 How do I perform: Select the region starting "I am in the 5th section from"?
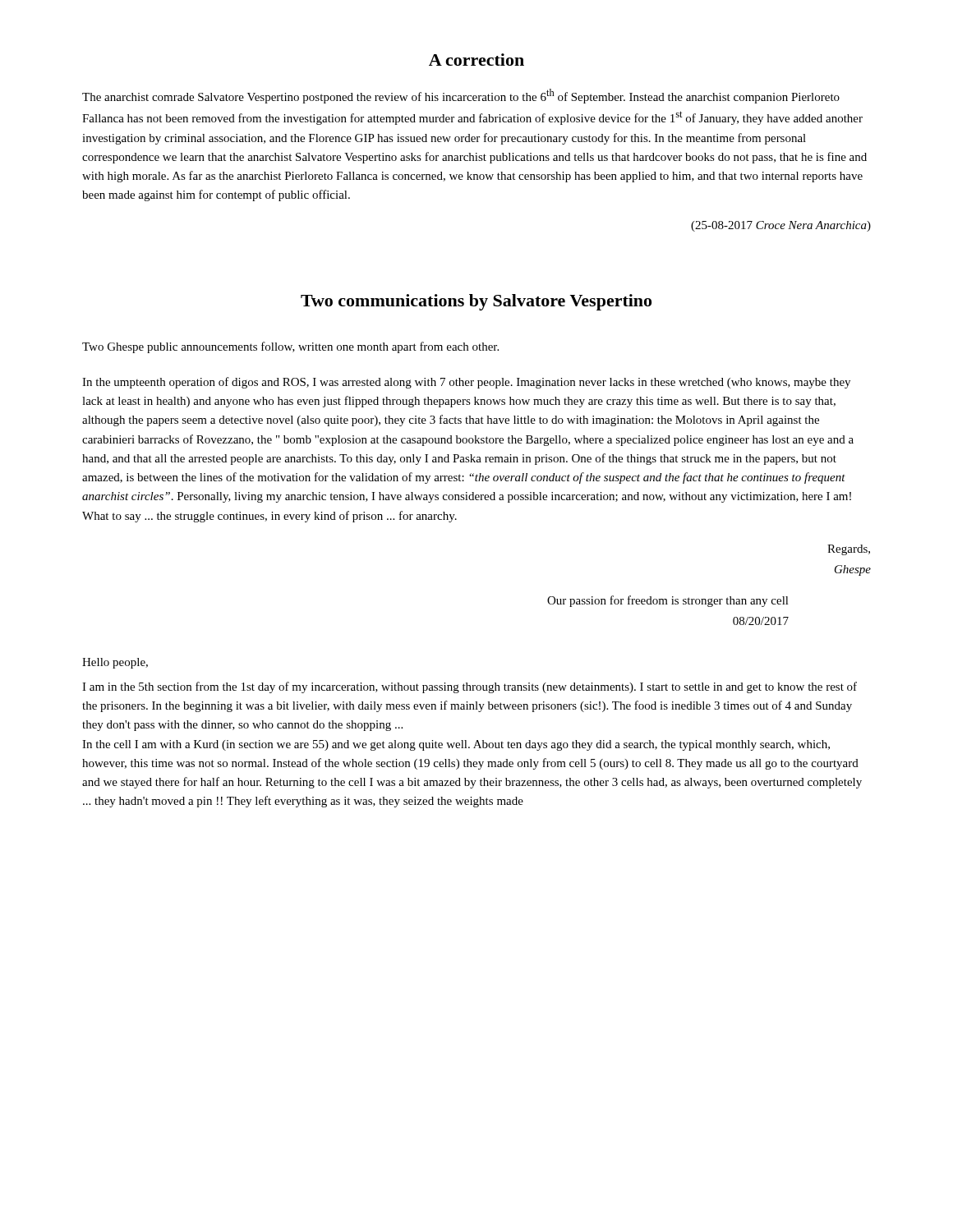472,744
